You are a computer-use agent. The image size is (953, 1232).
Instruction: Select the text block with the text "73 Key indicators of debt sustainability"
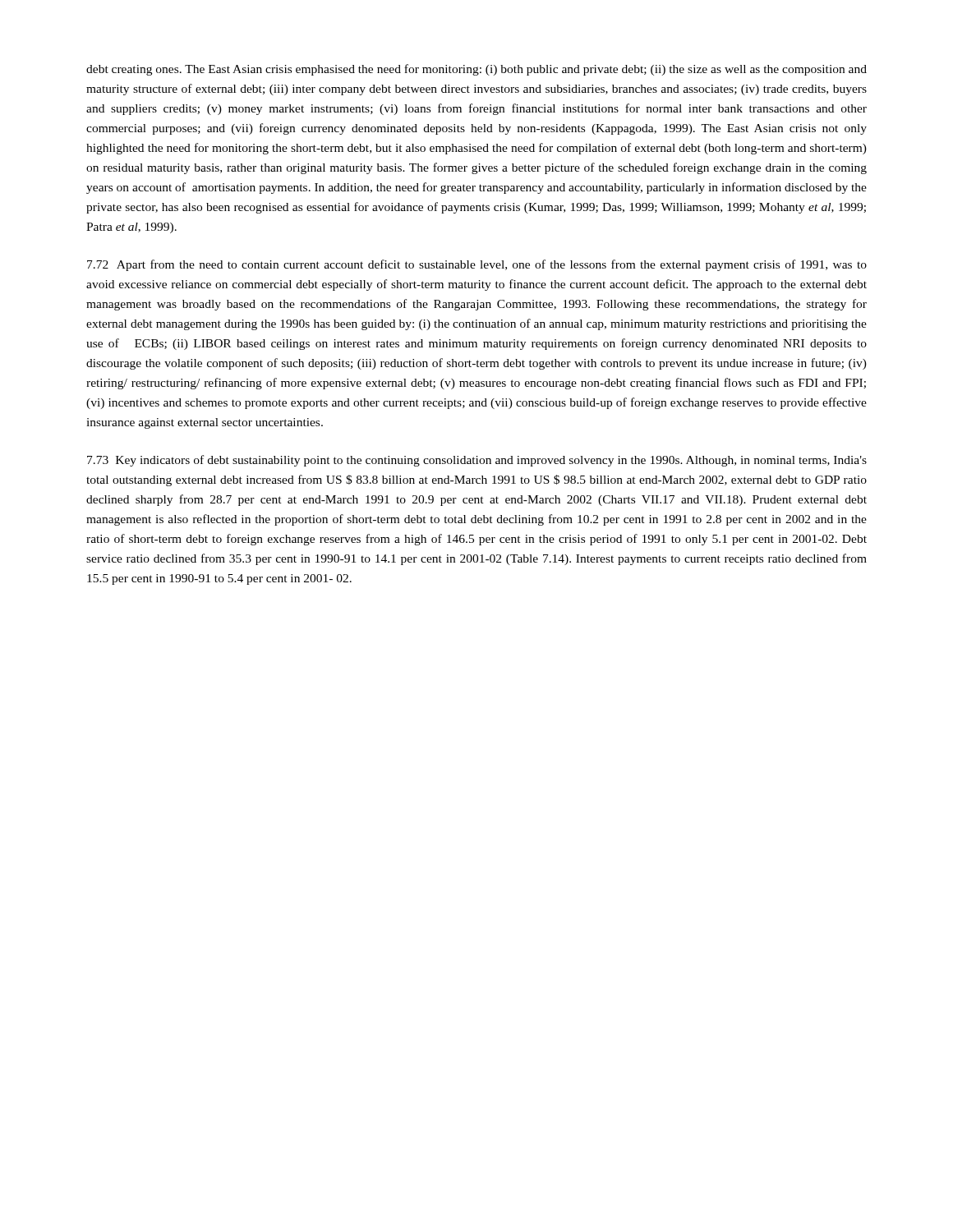pos(476,519)
